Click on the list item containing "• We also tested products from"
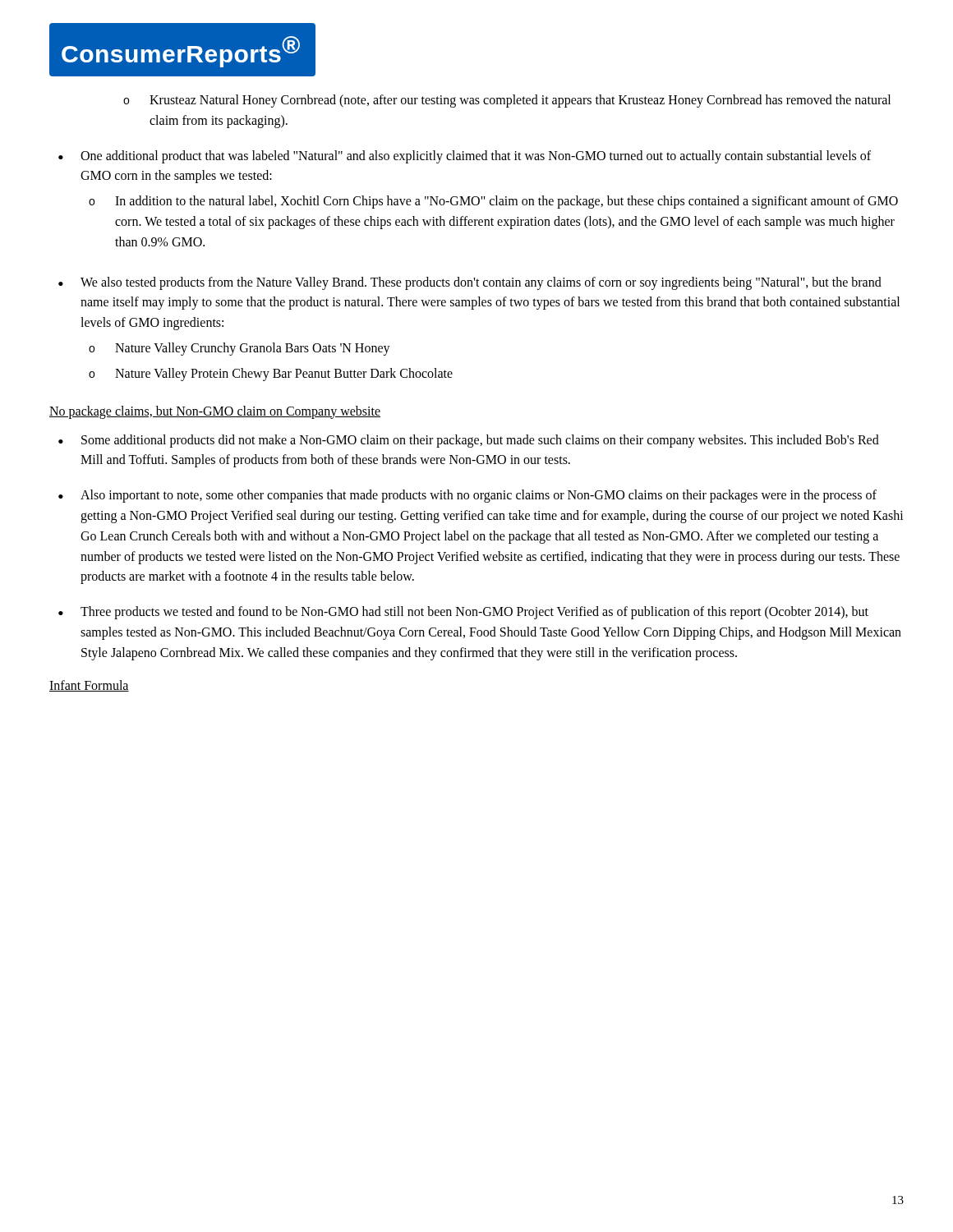The width and height of the screenshot is (953, 1232). tap(470, 283)
